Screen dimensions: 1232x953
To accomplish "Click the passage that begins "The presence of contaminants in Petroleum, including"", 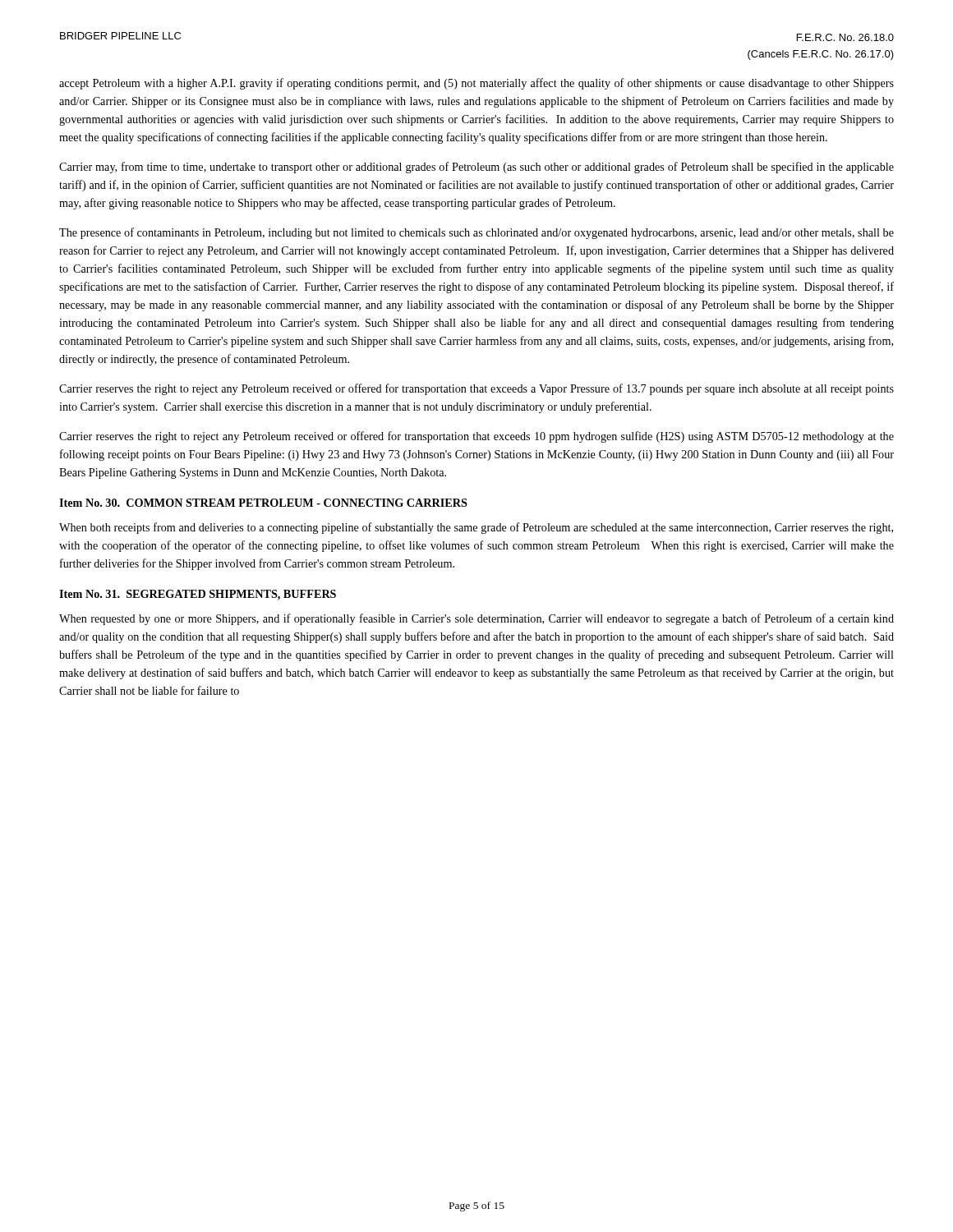I will (476, 296).
